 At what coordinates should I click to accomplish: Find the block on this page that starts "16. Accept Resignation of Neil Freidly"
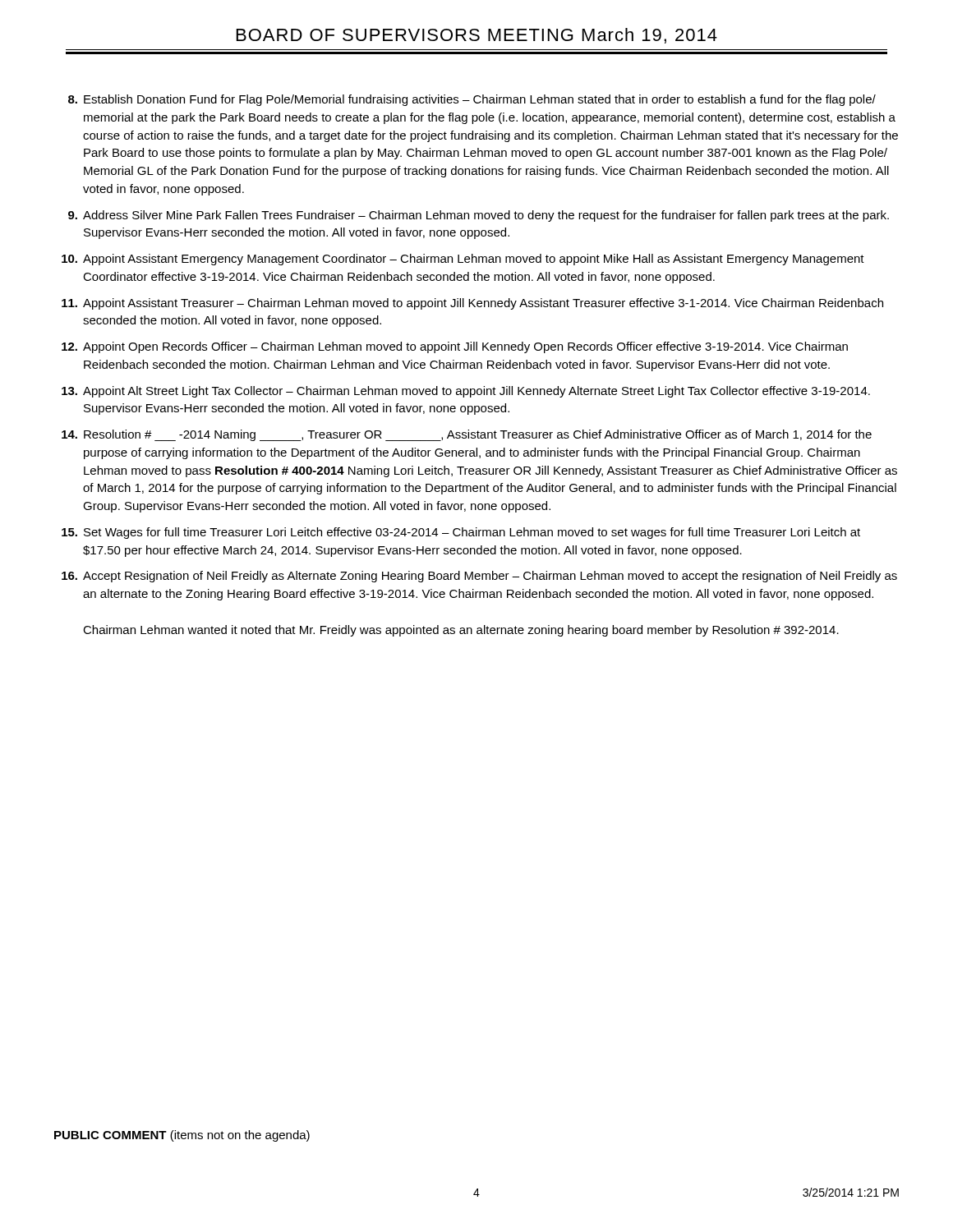click(x=476, y=603)
